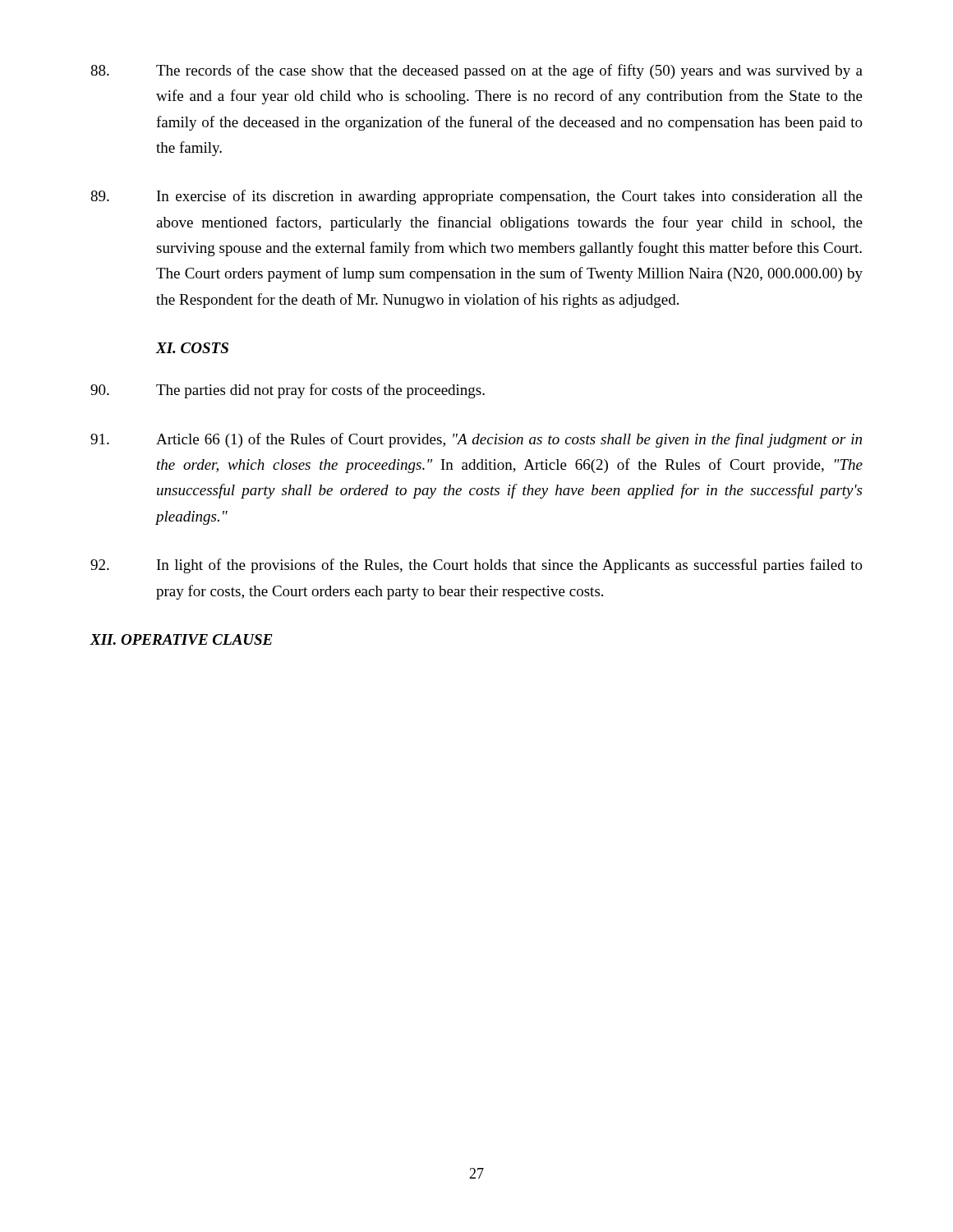
Task: Point to the element starting "XII. OPERATIVE CLAUSE"
Action: (182, 639)
